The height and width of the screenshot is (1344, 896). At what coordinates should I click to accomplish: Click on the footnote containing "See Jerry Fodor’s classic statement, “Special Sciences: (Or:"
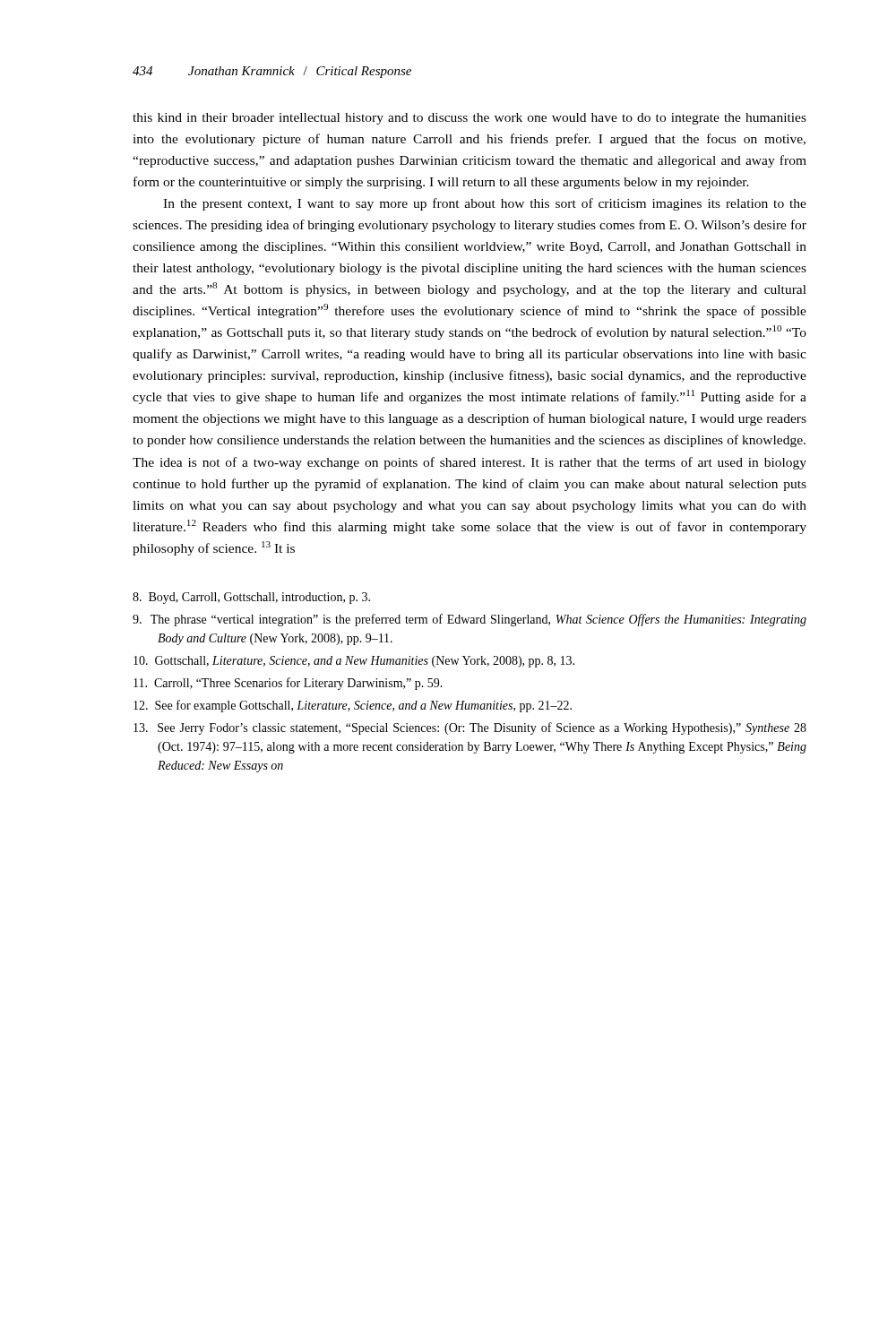(470, 746)
